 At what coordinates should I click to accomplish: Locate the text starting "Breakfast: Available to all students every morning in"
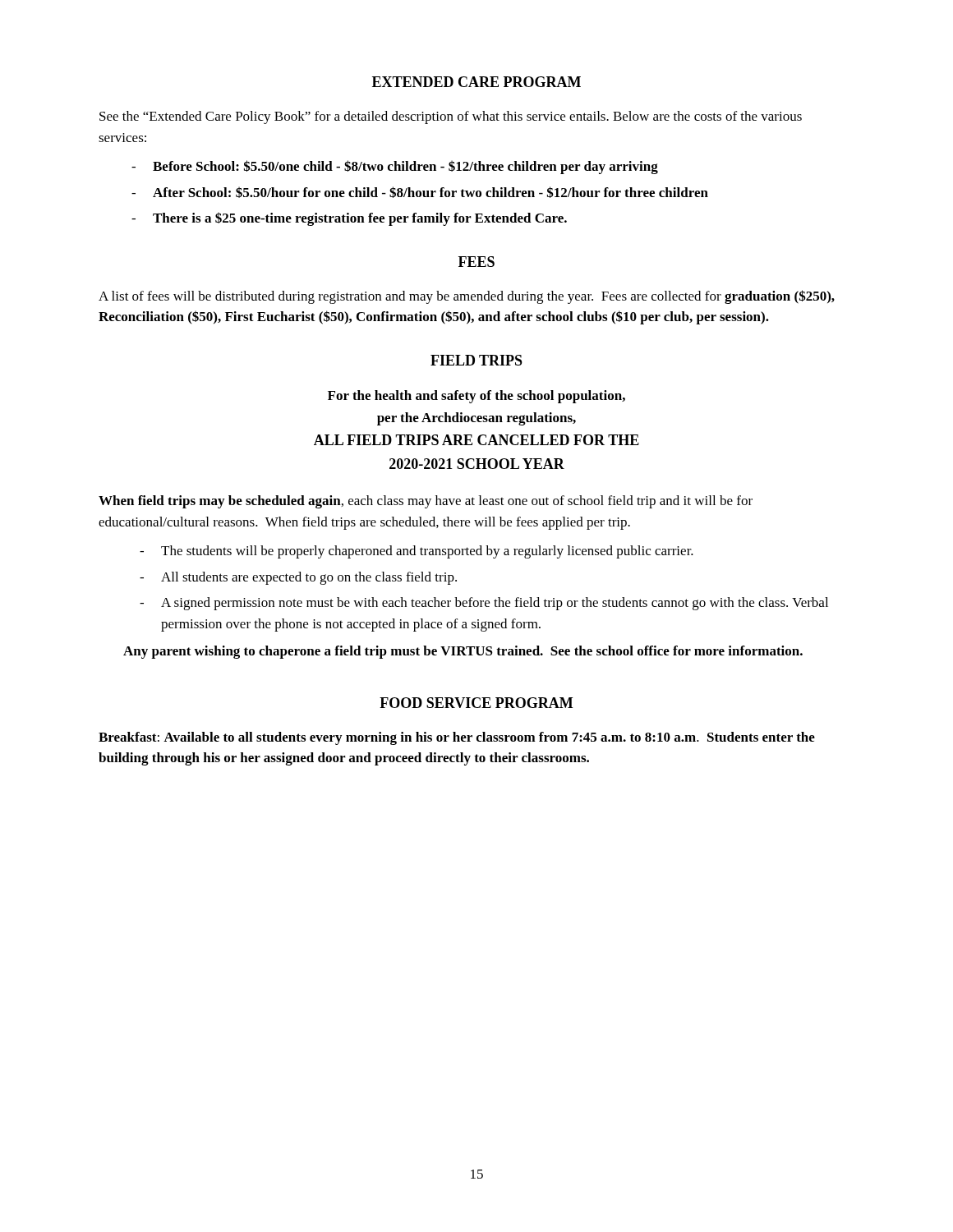[x=457, y=748]
